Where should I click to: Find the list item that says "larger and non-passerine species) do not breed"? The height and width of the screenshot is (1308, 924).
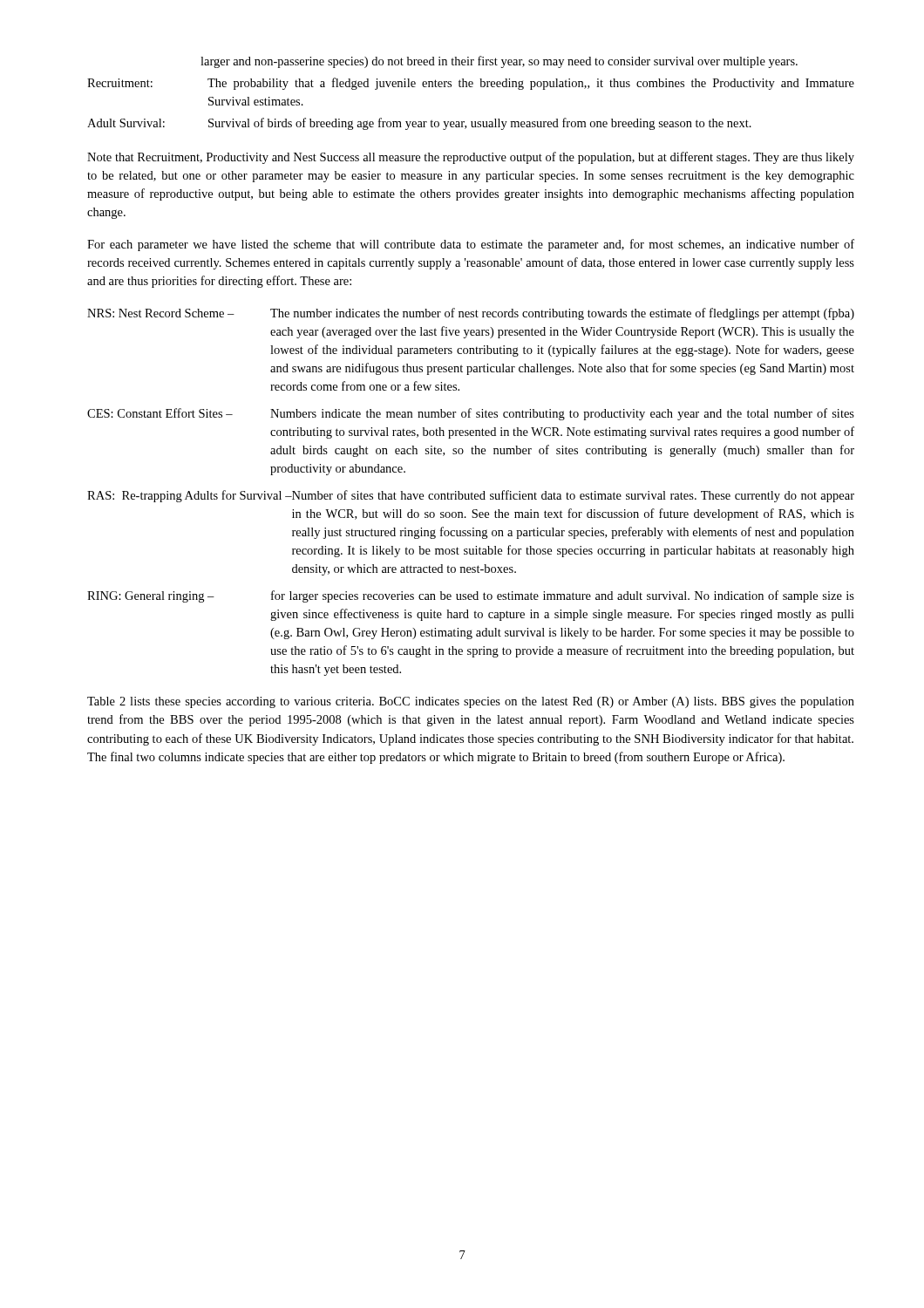(x=471, y=61)
